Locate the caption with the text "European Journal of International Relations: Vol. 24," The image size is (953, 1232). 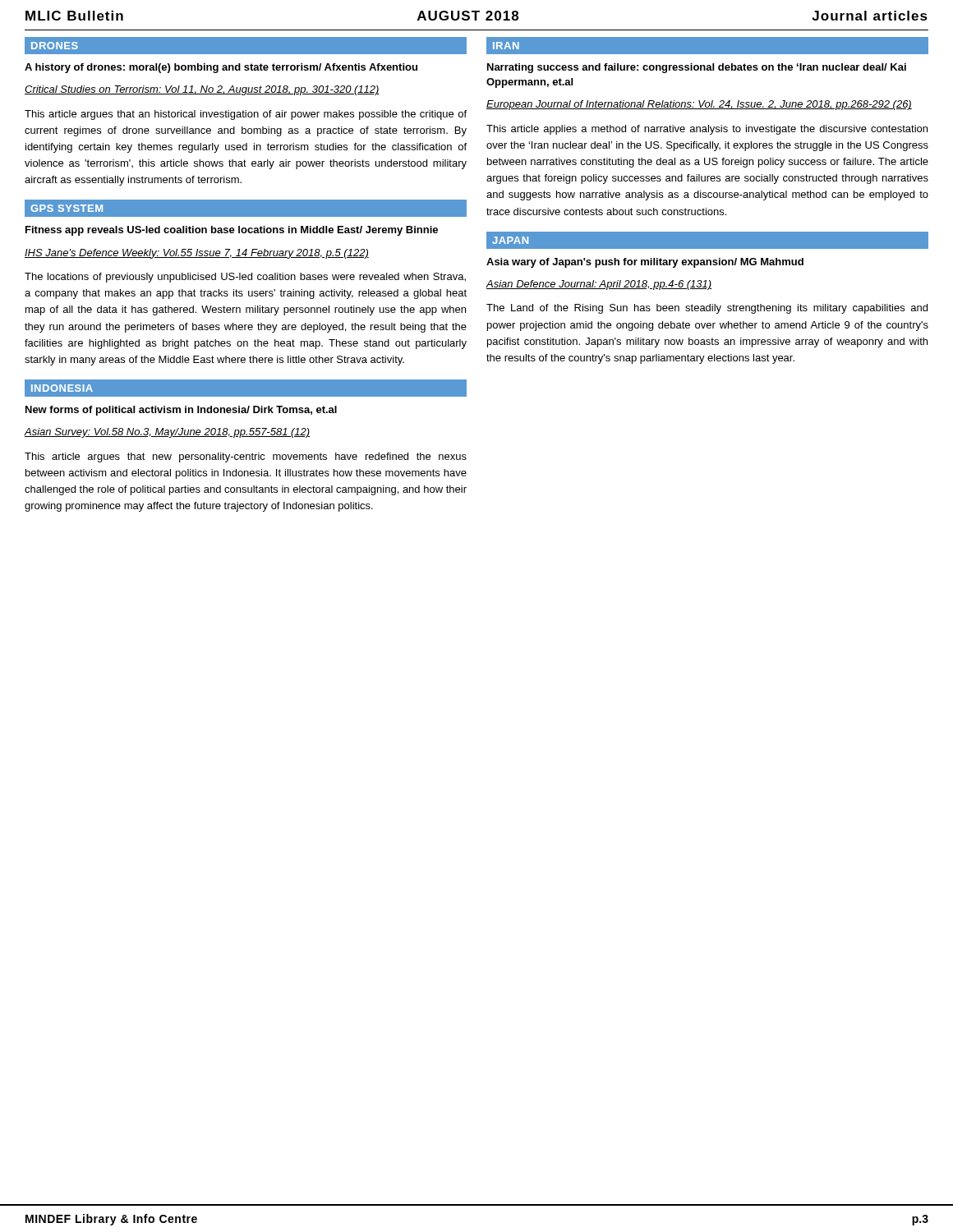click(699, 104)
